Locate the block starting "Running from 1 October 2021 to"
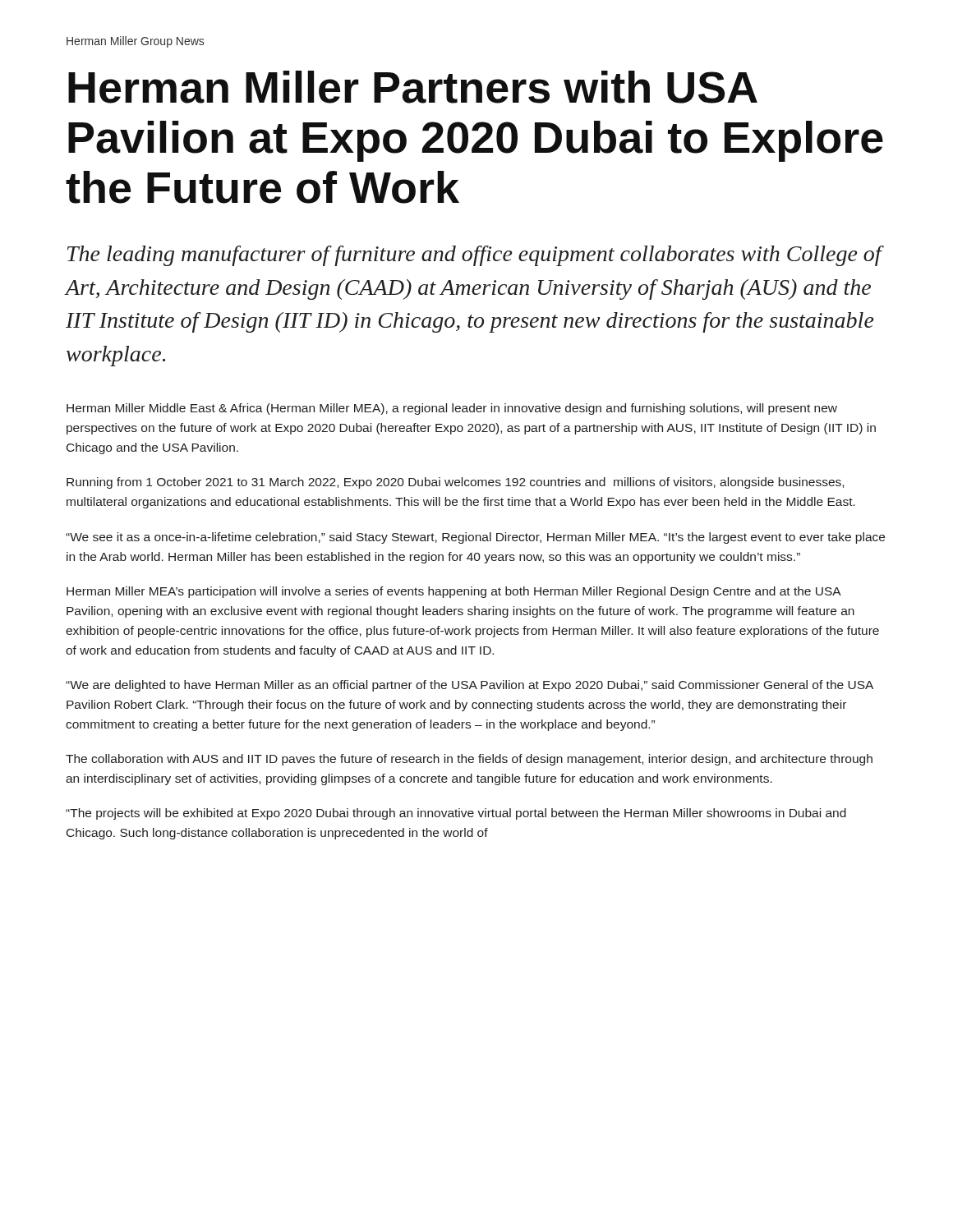Image resolution: width=953 pixels, height=1232 pixels. [x=461, y=492]
